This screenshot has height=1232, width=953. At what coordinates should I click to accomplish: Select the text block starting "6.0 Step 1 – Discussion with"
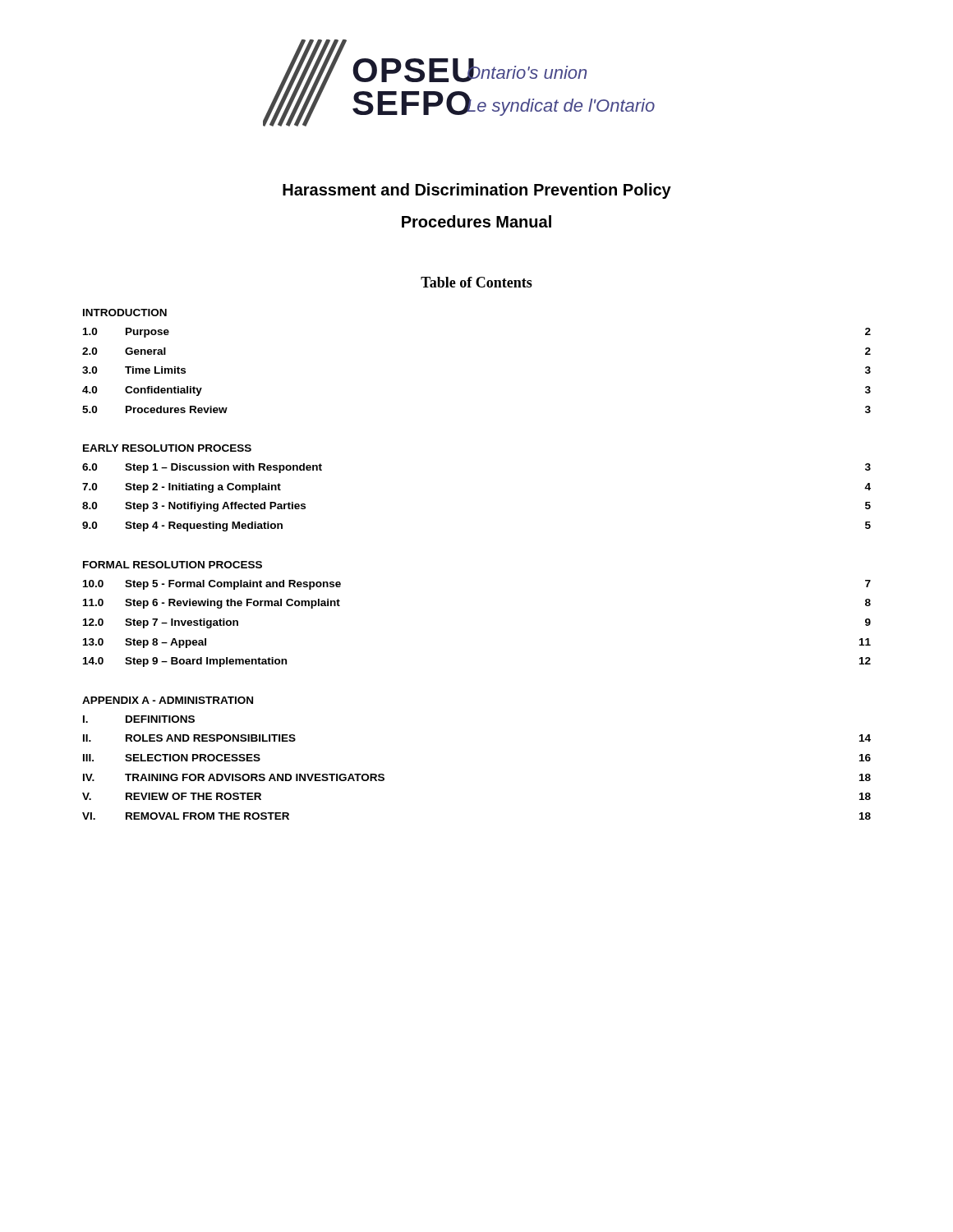pyautogui.click(x=227, y=467)
